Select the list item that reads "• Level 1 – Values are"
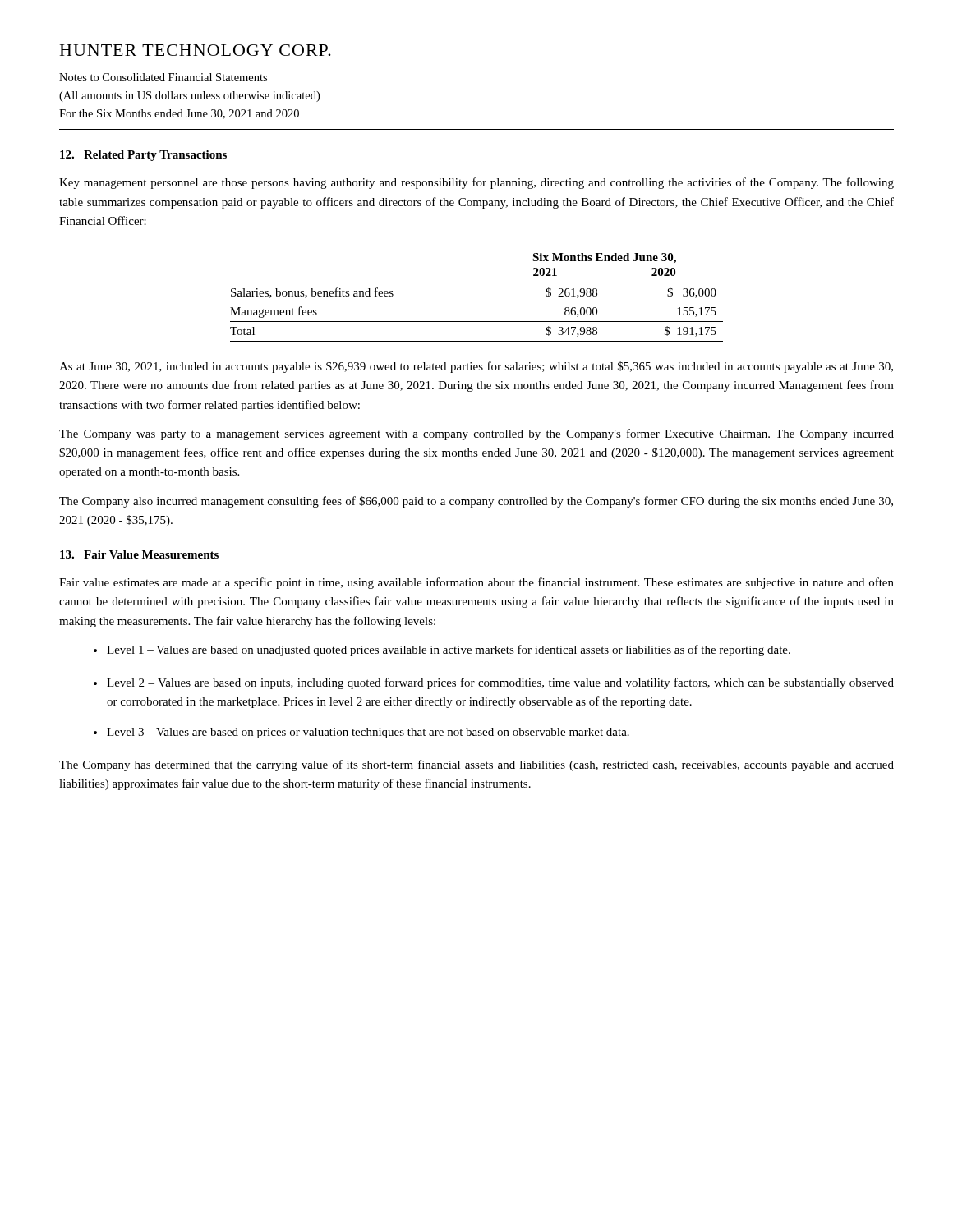 pyautogui.click(x=489, y=651)
